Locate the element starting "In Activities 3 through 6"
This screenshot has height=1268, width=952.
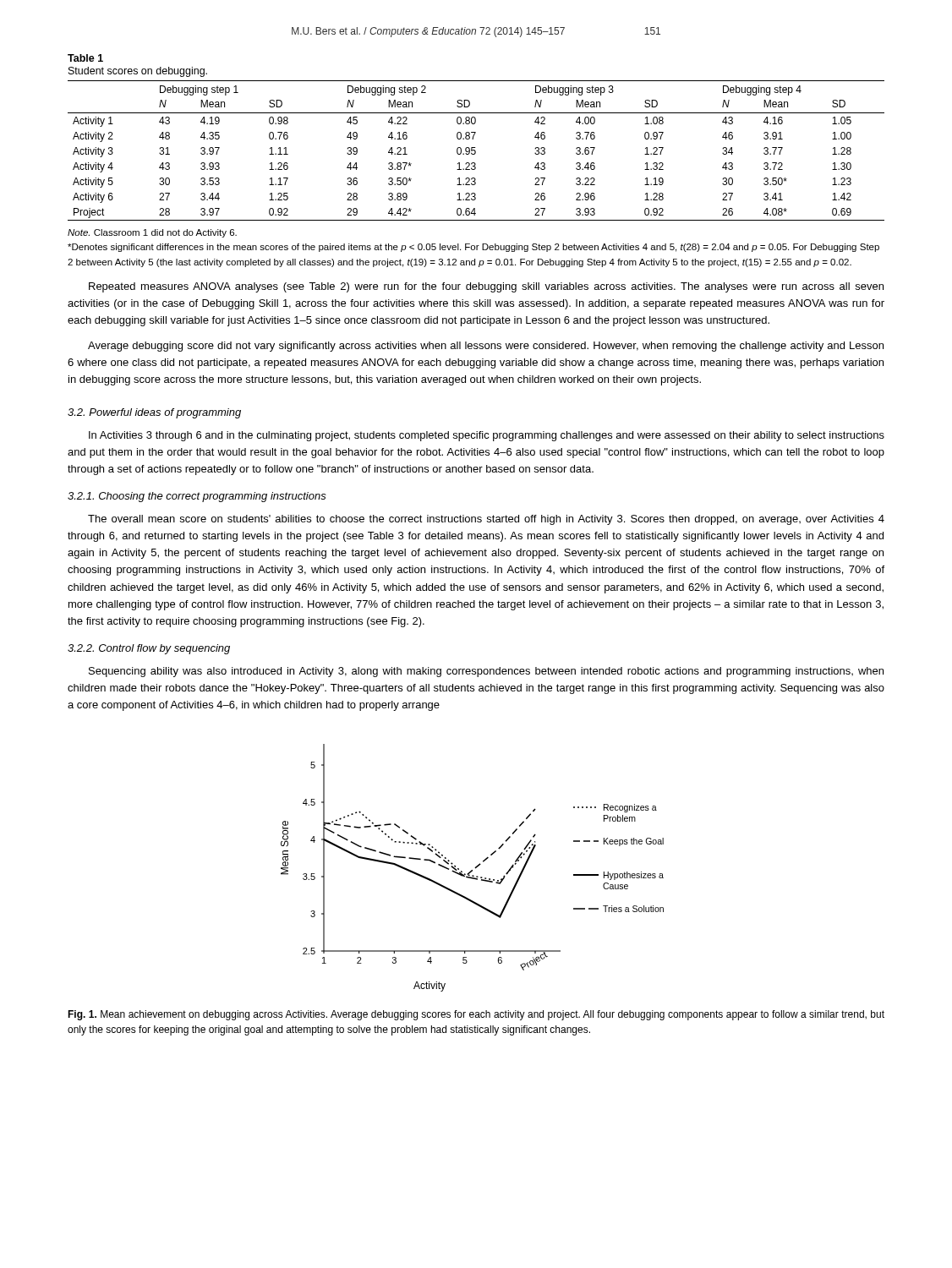[476, 452]
